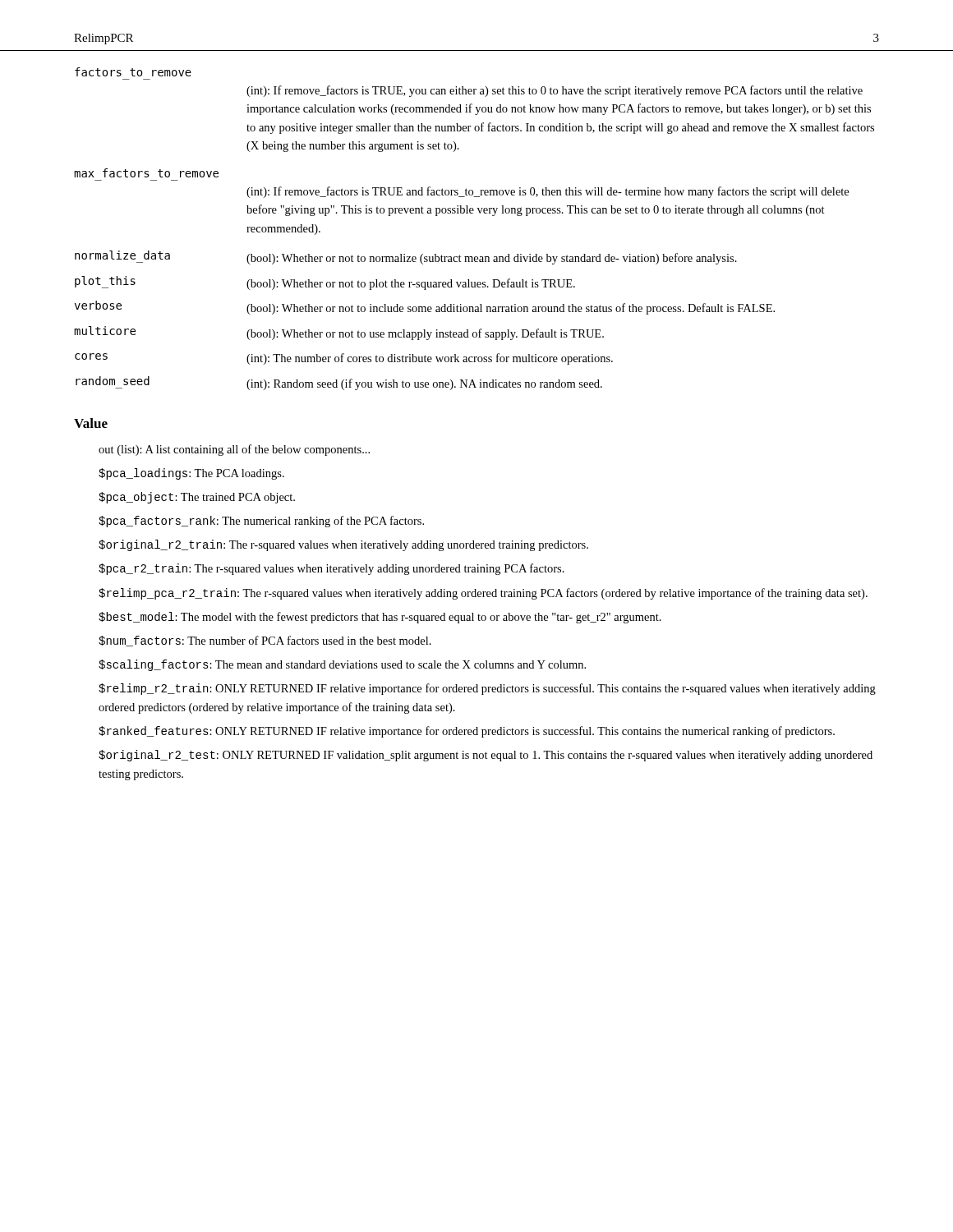
Task: Point to the block beginning "$scaling_factors: The mean and"
Action: (x=343, y=665)
